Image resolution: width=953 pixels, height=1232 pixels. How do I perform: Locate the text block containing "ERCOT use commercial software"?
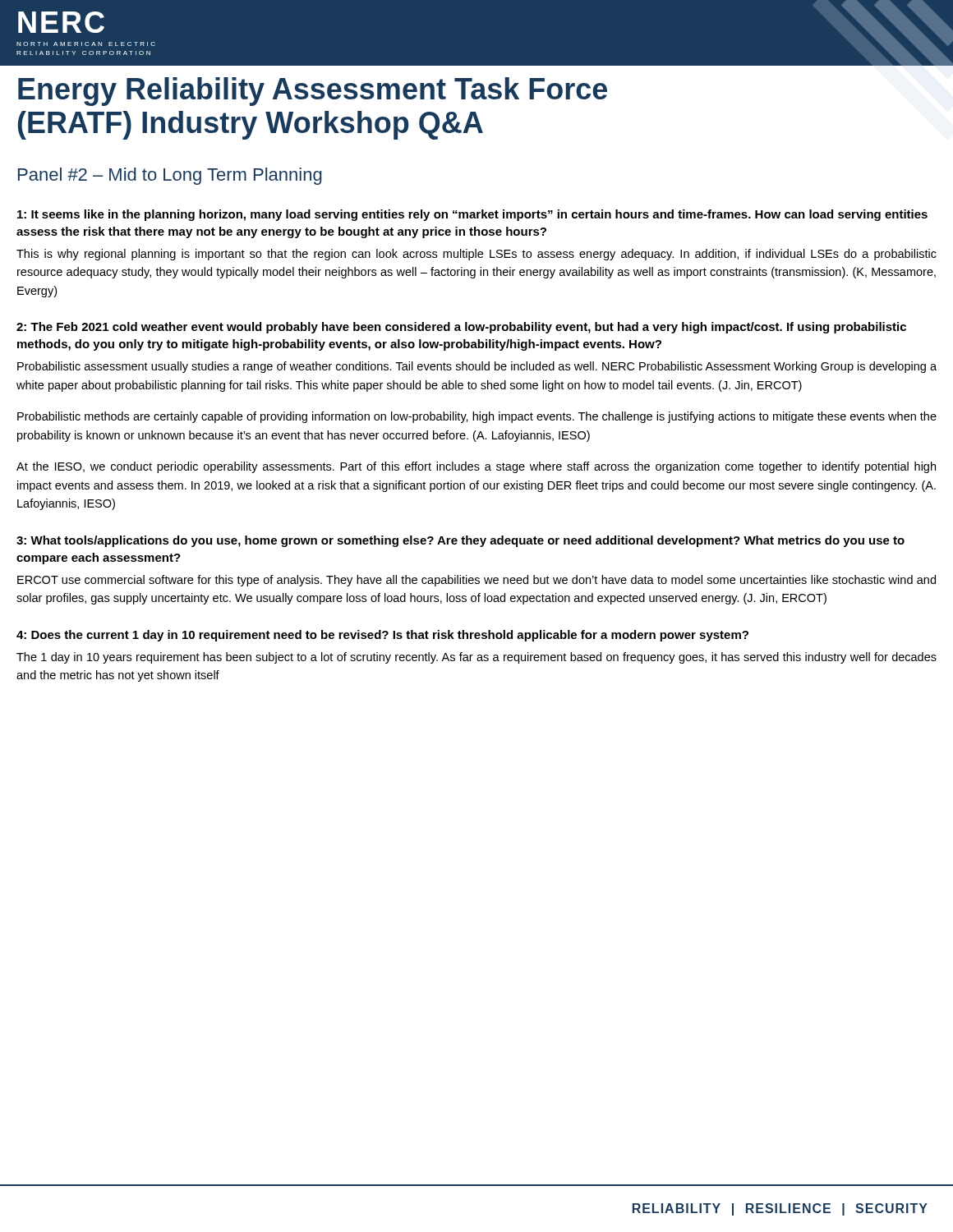point(476,589)
